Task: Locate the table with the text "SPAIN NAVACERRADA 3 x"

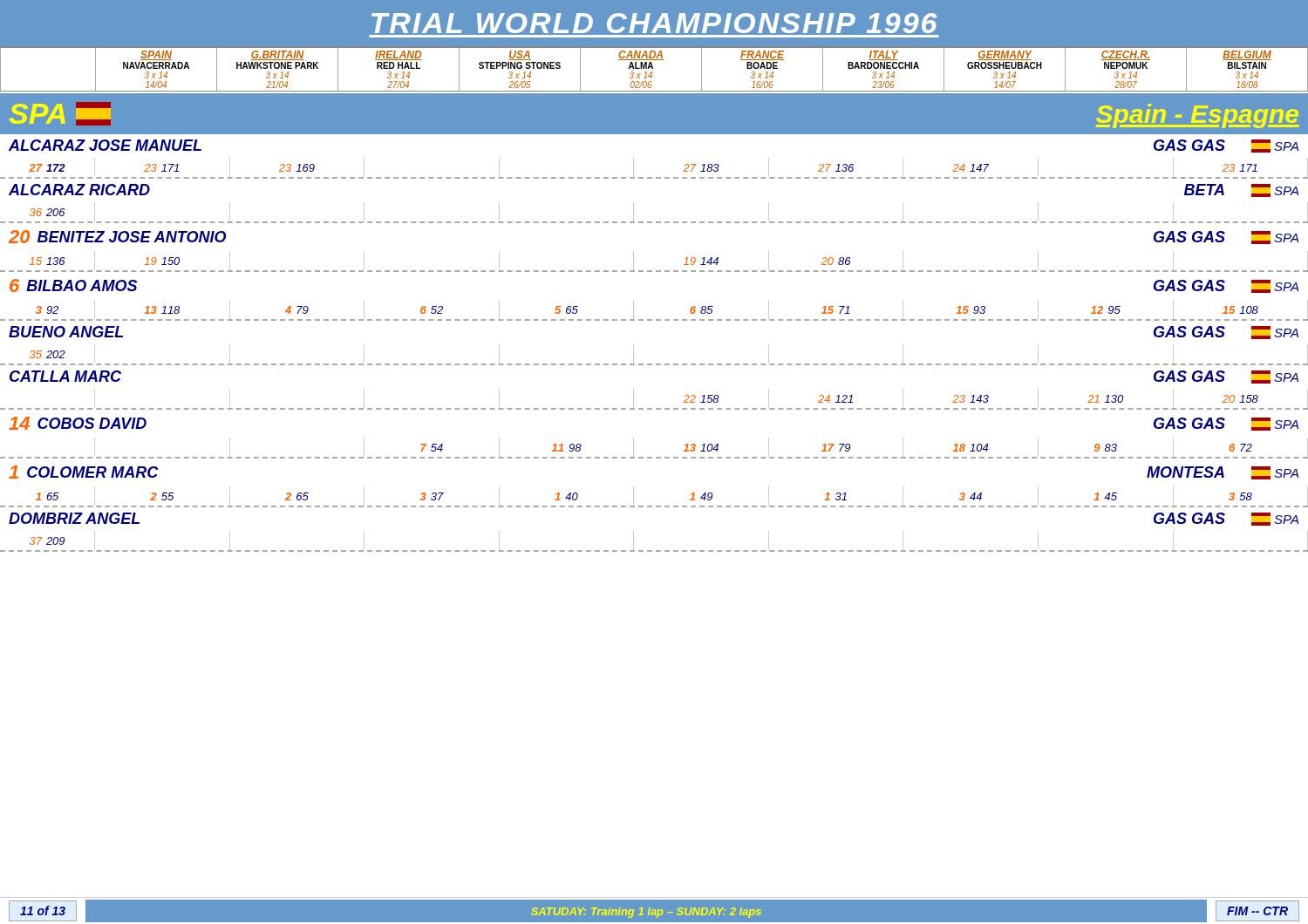Action: (654, 69)
